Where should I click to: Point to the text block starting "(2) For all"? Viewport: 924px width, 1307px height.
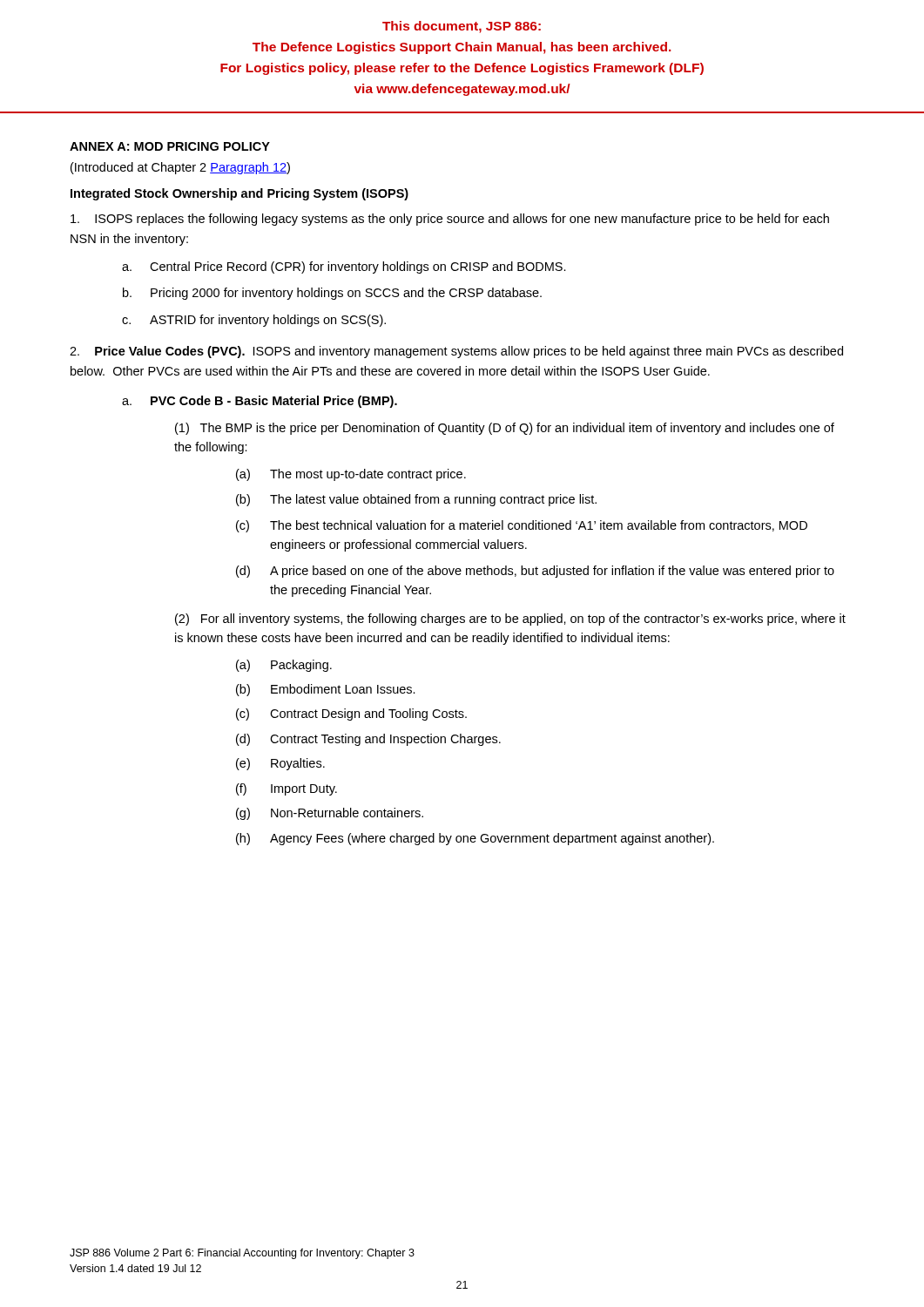[510, 628]
